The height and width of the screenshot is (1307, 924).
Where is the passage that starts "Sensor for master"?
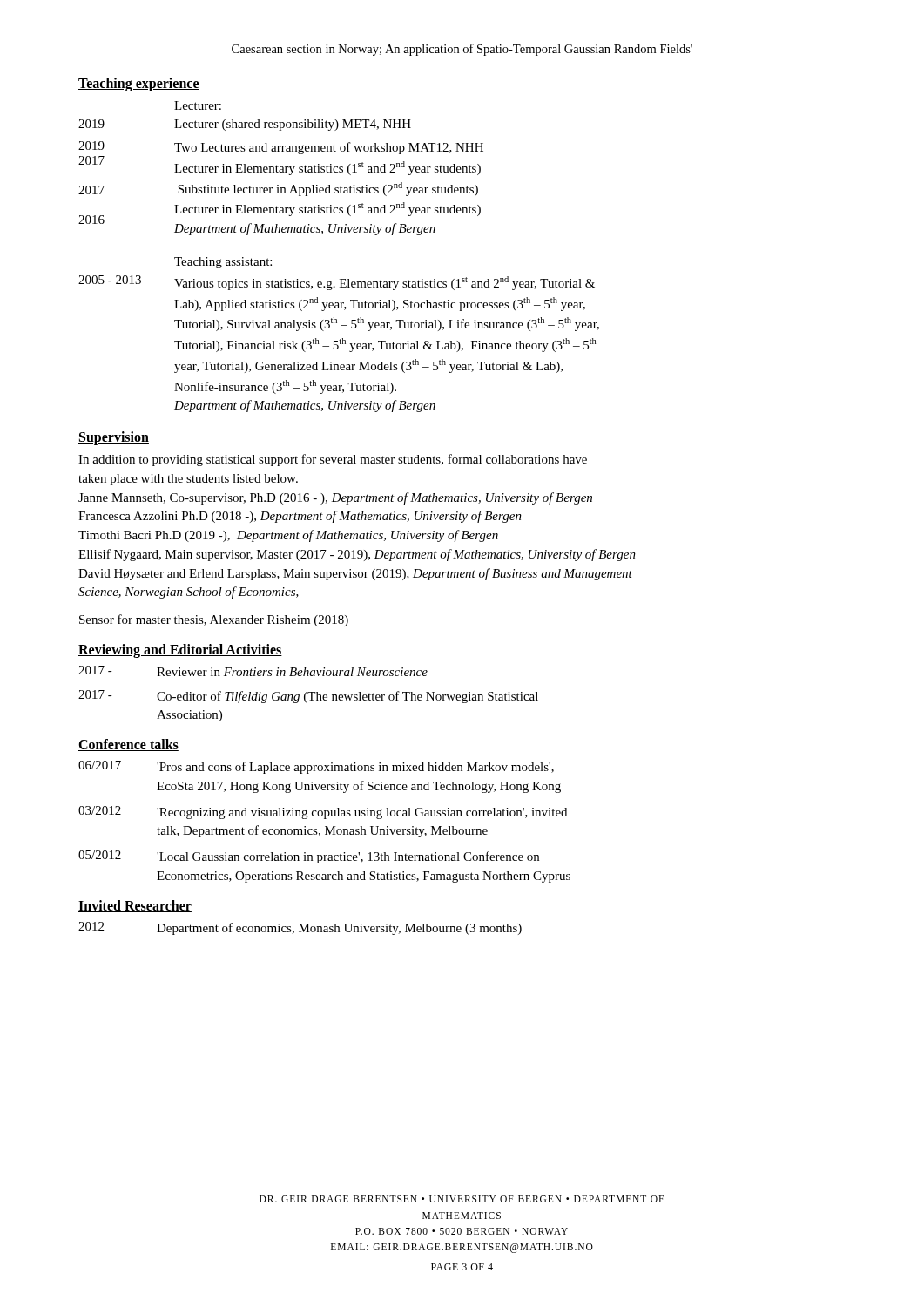(213, 620)
